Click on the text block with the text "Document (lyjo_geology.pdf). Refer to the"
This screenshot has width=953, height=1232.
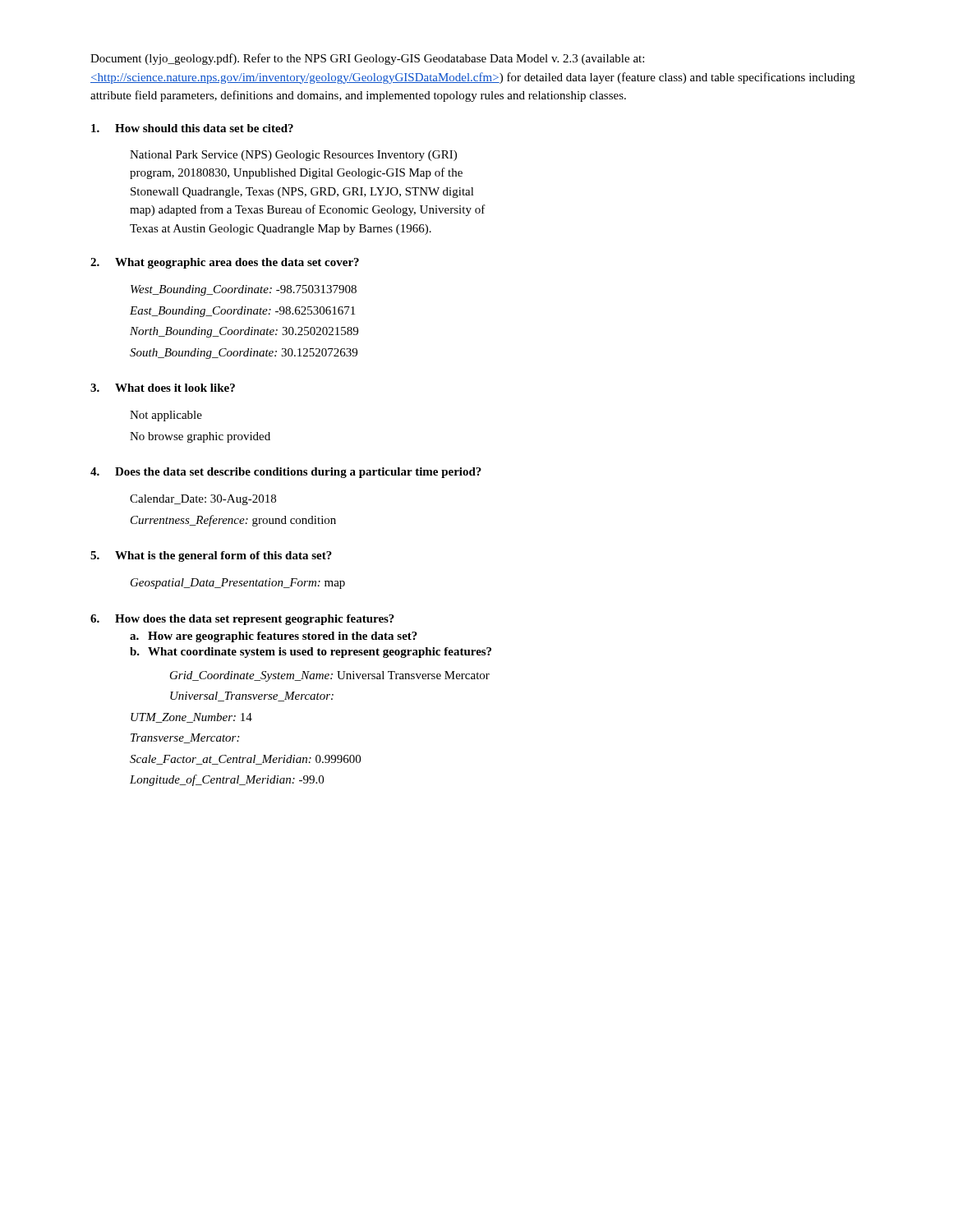click(x=473, y=77)
